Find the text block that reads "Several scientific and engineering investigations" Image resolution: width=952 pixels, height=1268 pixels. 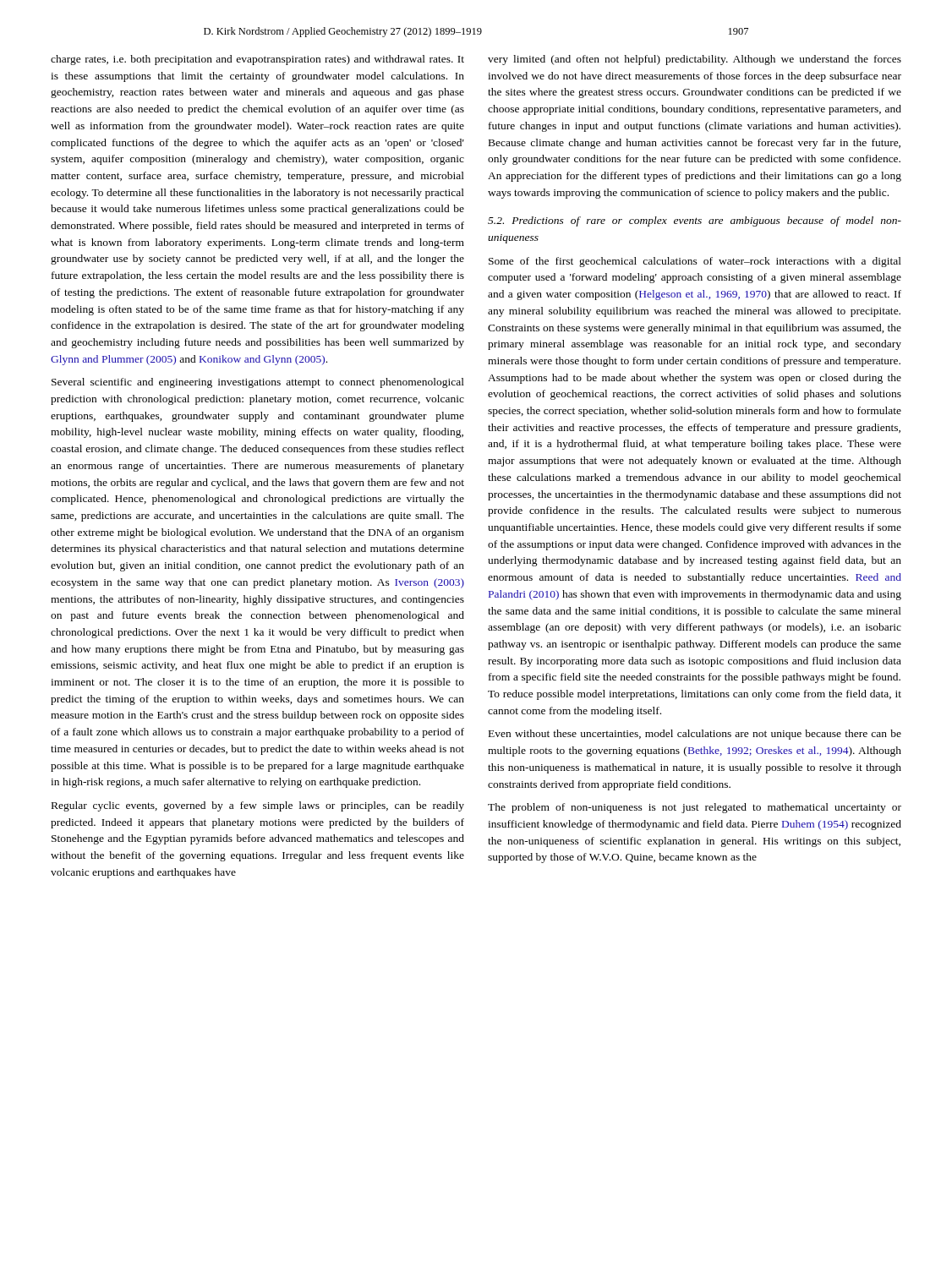(257, 582)
